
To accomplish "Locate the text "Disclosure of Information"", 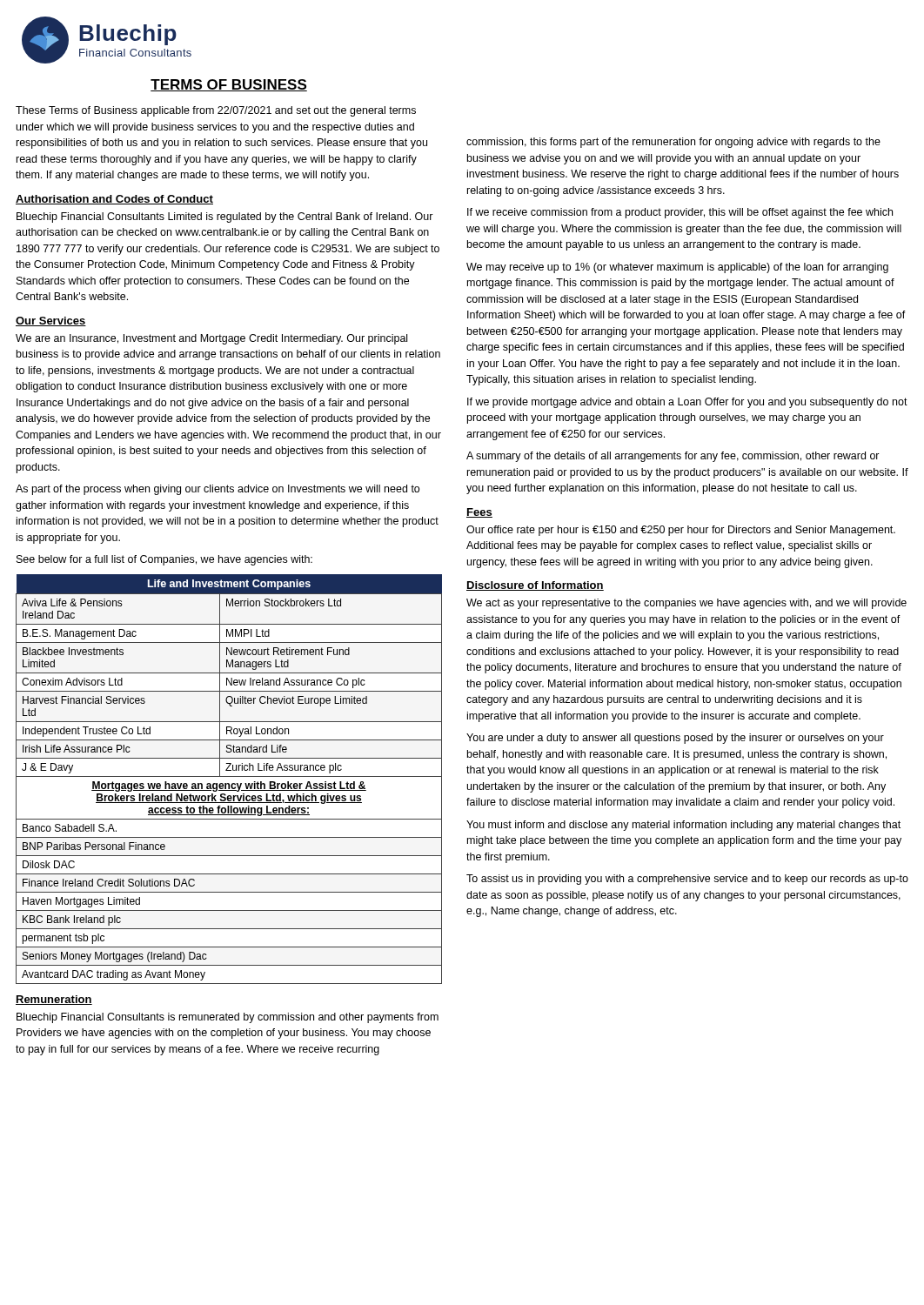I will (535, 585).
